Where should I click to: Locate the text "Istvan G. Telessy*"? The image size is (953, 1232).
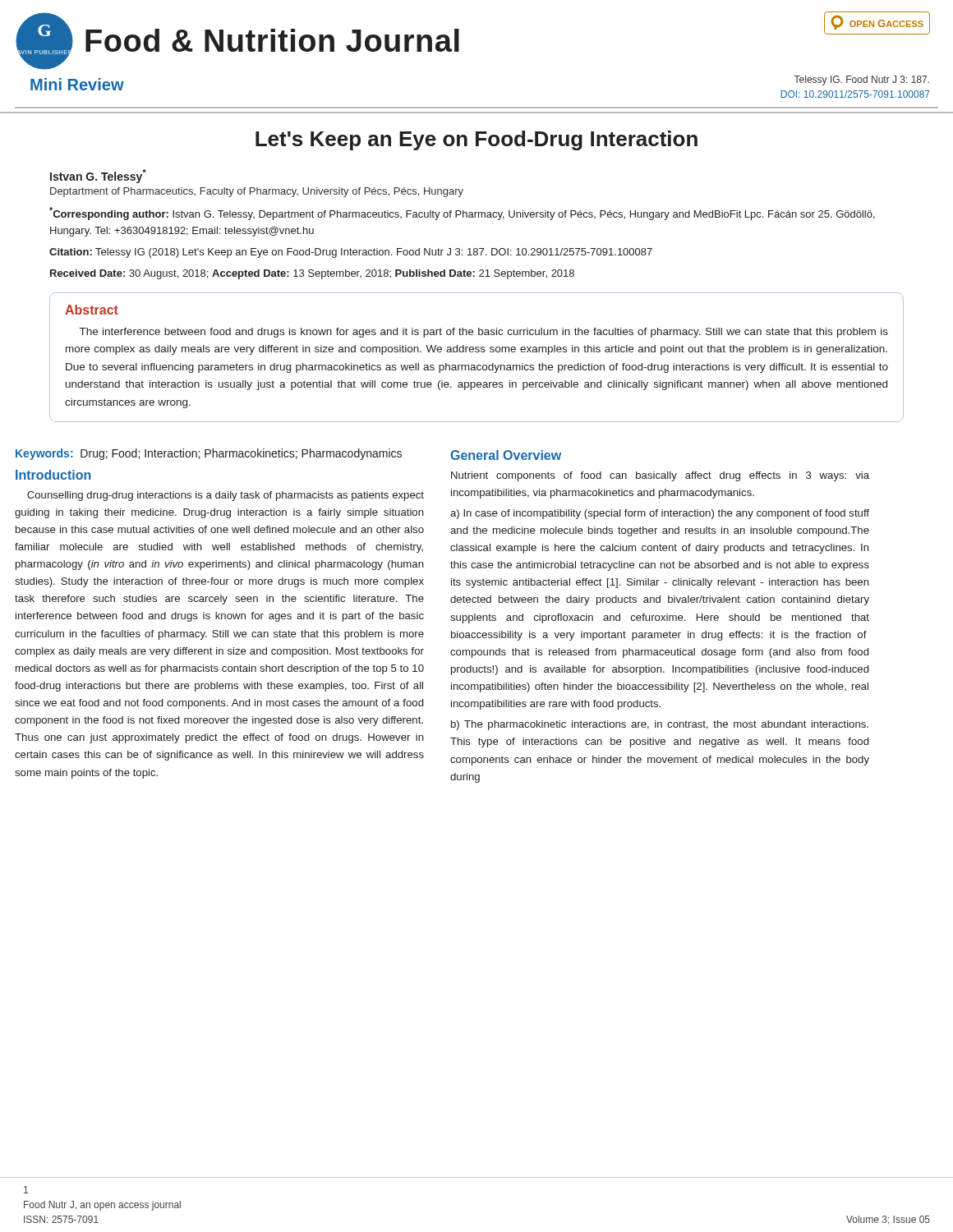tap(98, 175)
